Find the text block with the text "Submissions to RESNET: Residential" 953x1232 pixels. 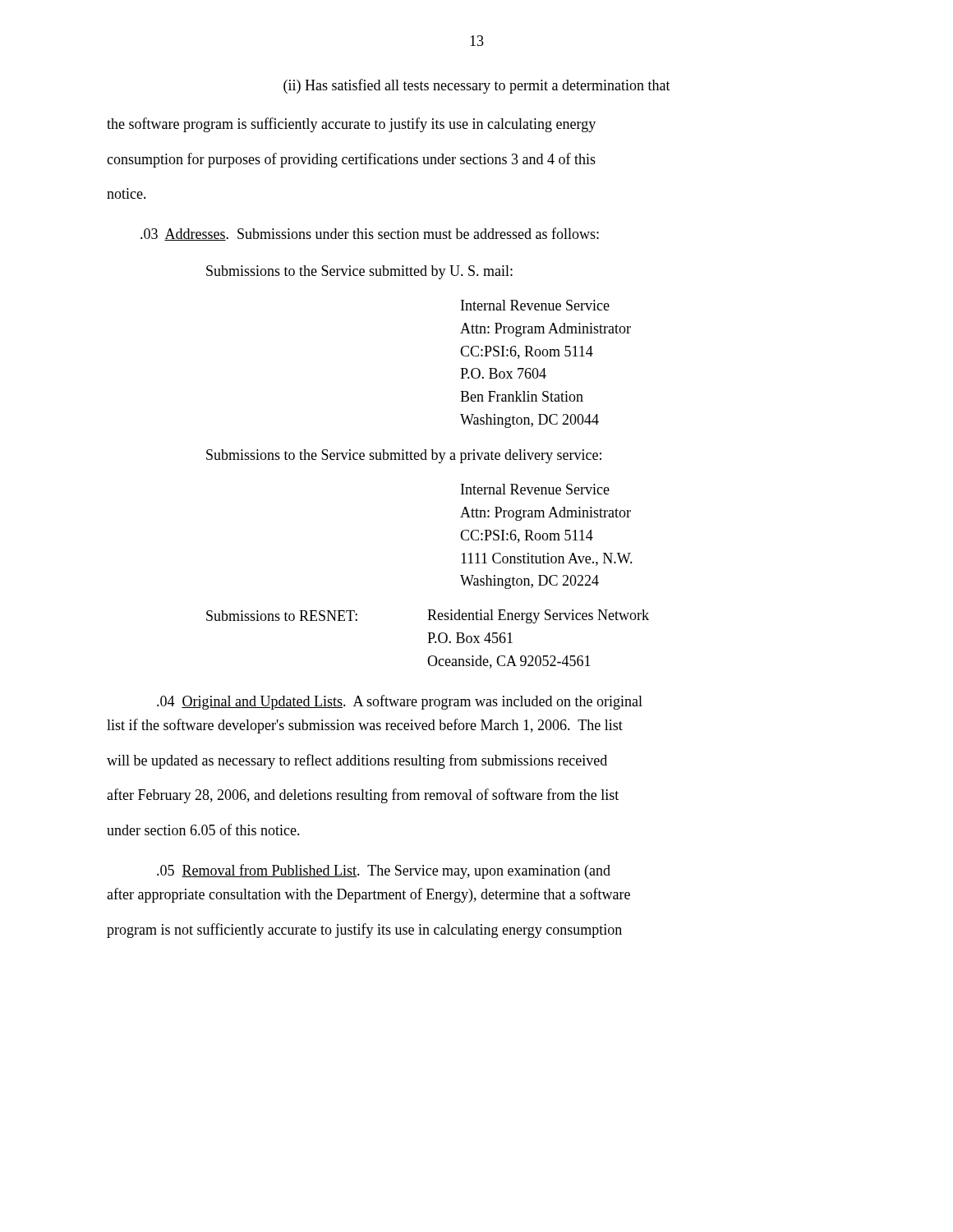(x=427, y=639)
